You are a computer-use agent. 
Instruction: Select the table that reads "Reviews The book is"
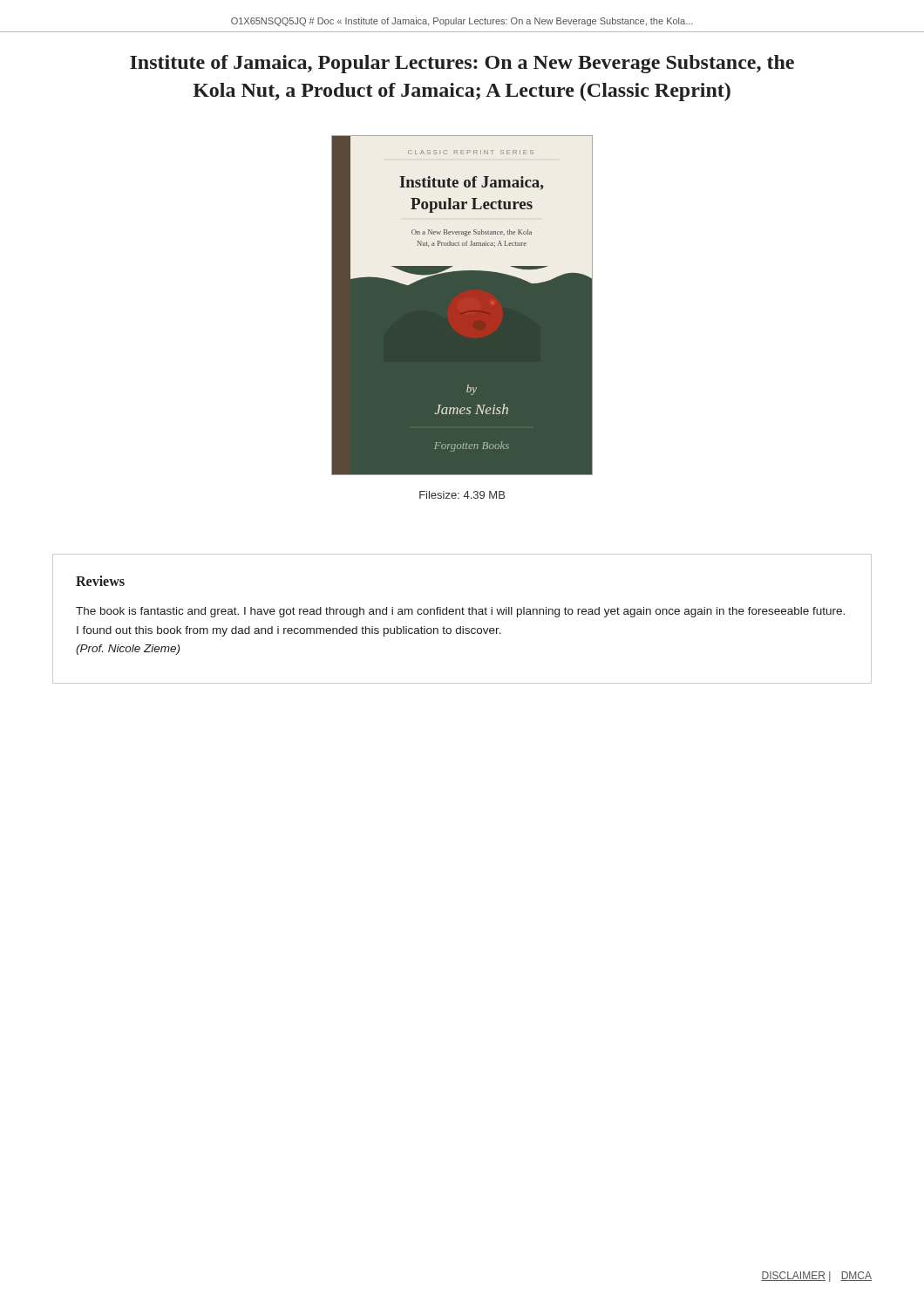click(x=462, y=619)
